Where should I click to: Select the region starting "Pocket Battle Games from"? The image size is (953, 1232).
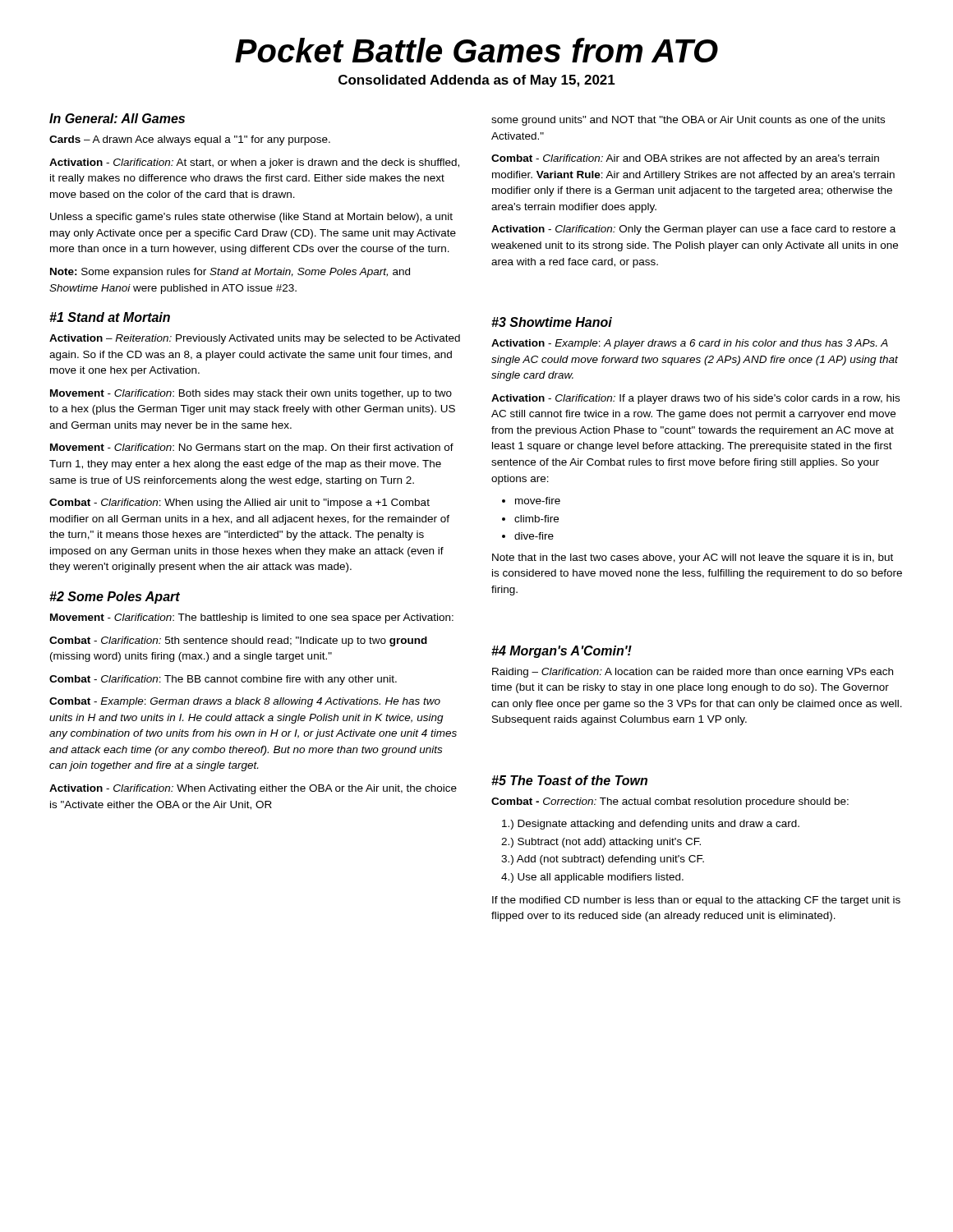(476, 61)
